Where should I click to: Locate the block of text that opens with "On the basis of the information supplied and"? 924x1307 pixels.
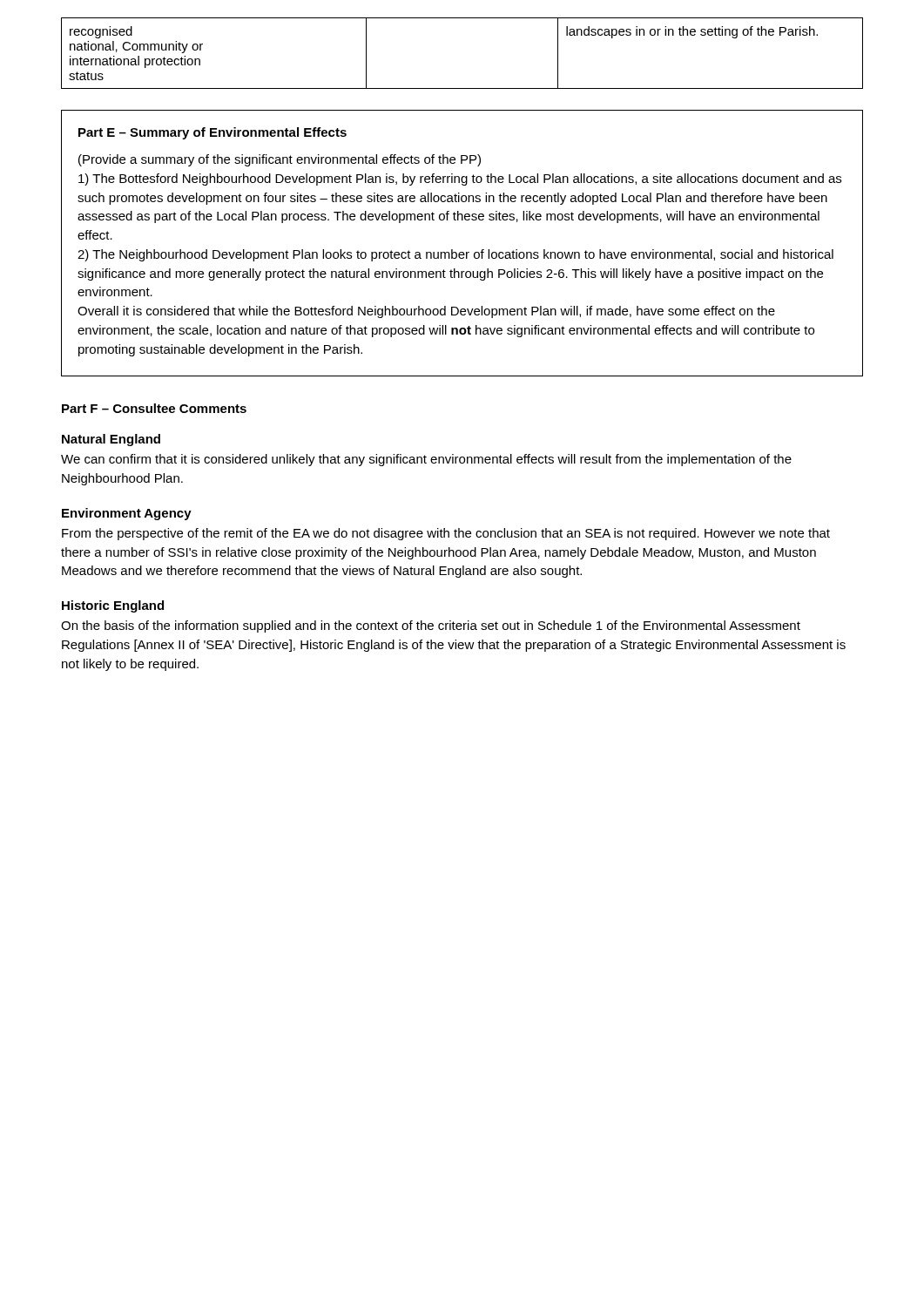453,644
